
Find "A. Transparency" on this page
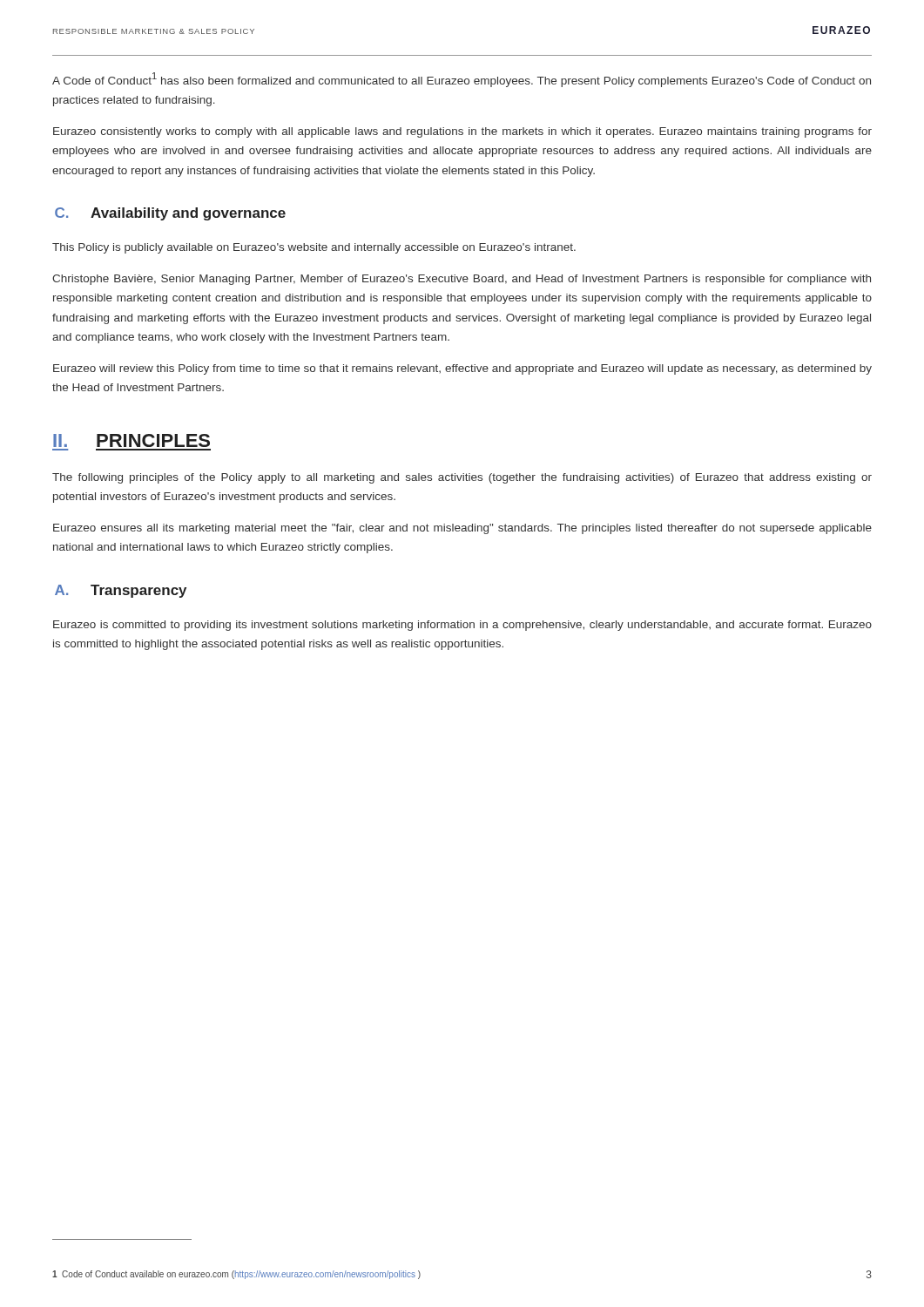(120, 591)
